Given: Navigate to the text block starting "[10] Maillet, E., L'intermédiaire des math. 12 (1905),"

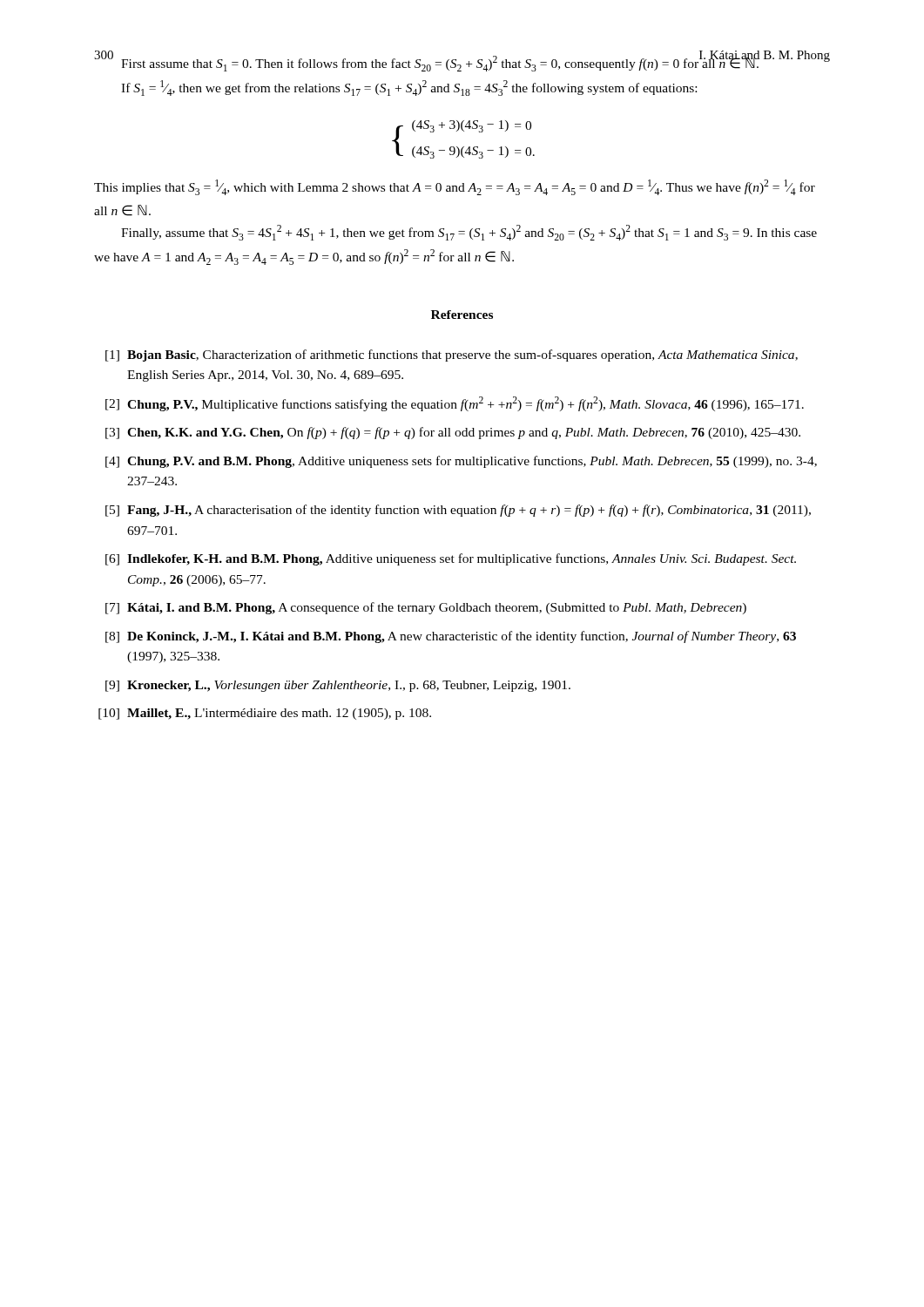Looking at the screenshot, I should coord(265,714).
